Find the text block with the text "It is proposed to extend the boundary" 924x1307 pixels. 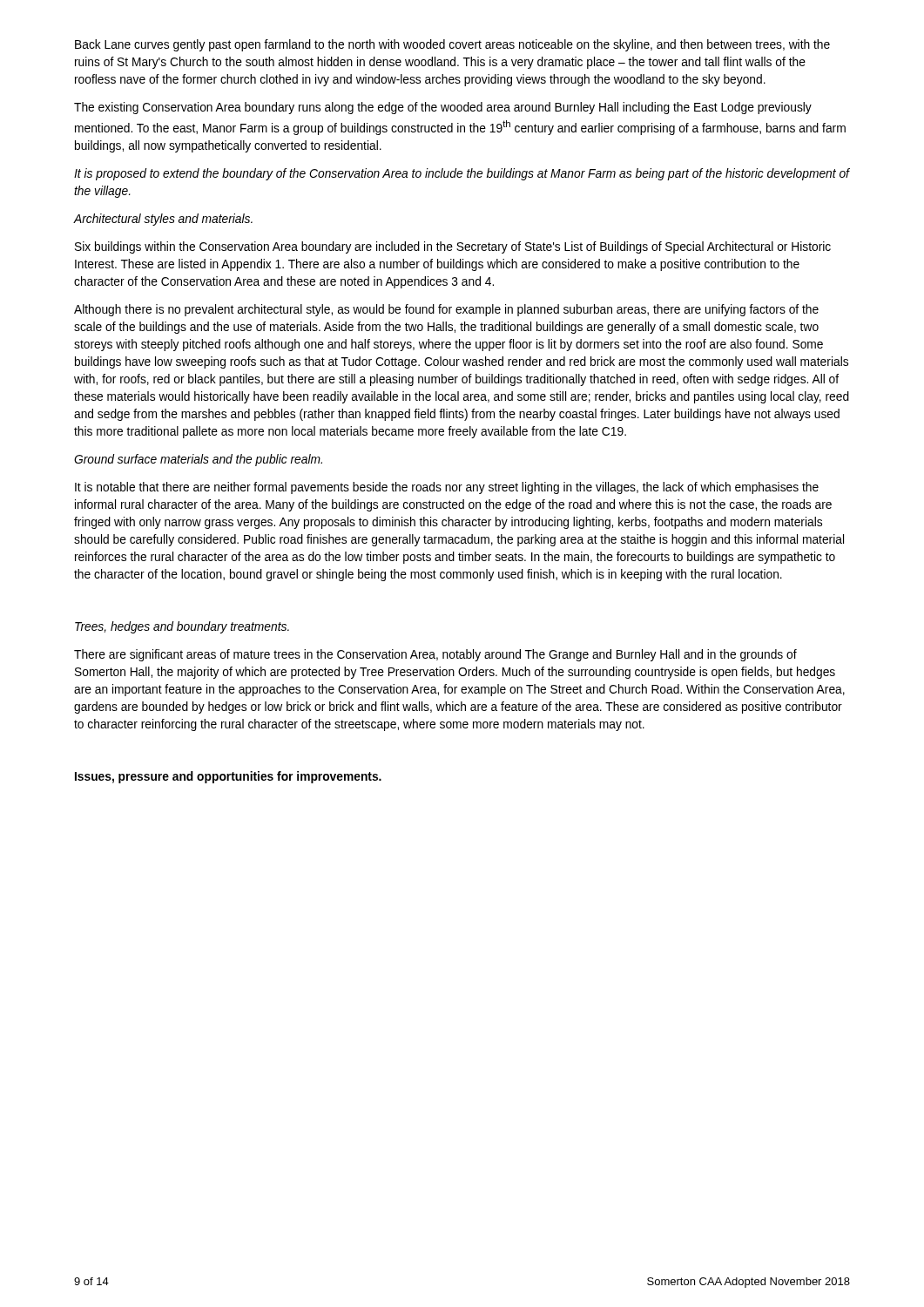tap(462, 183)
